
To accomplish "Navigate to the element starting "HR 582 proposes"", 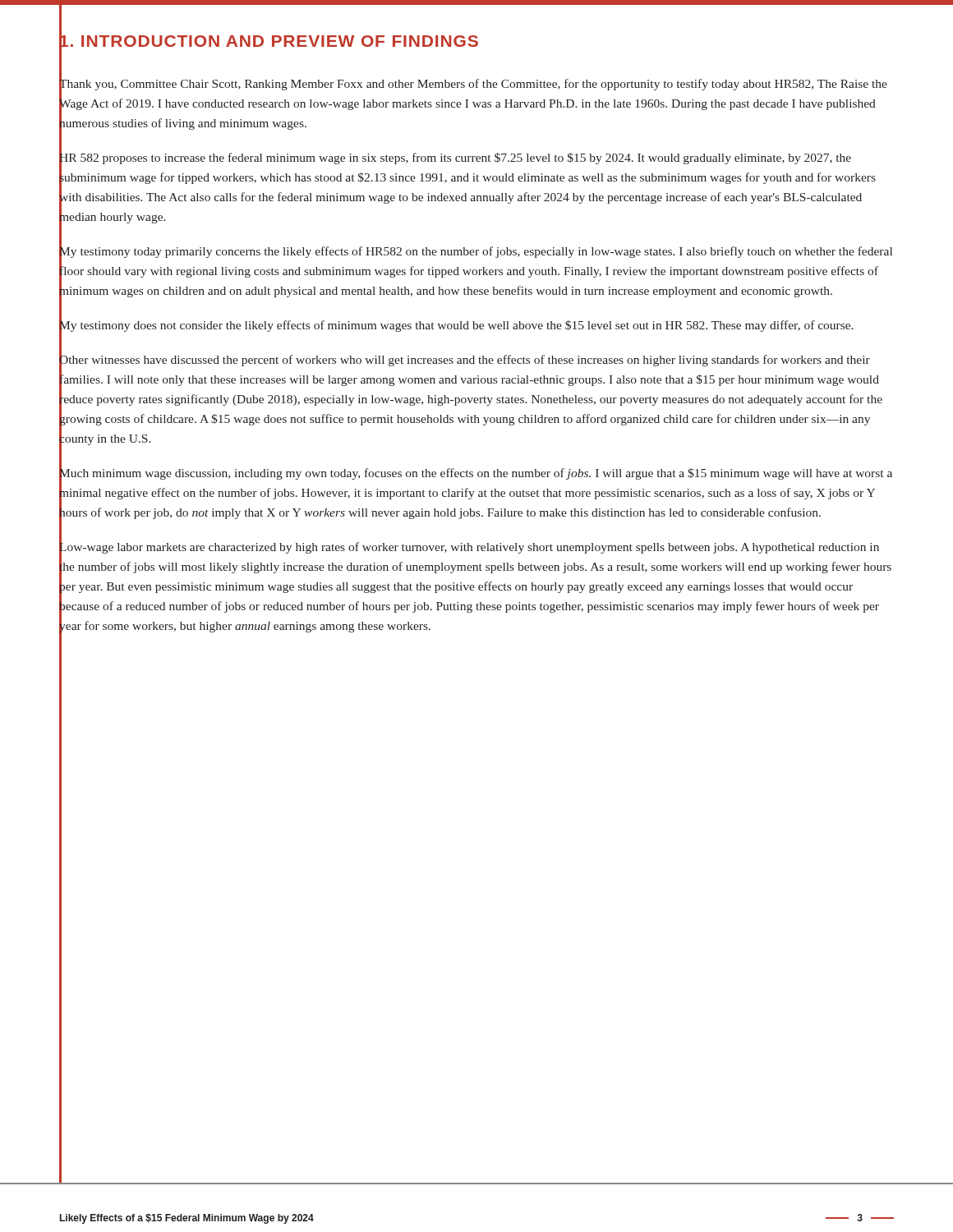I will click(467, 187).
